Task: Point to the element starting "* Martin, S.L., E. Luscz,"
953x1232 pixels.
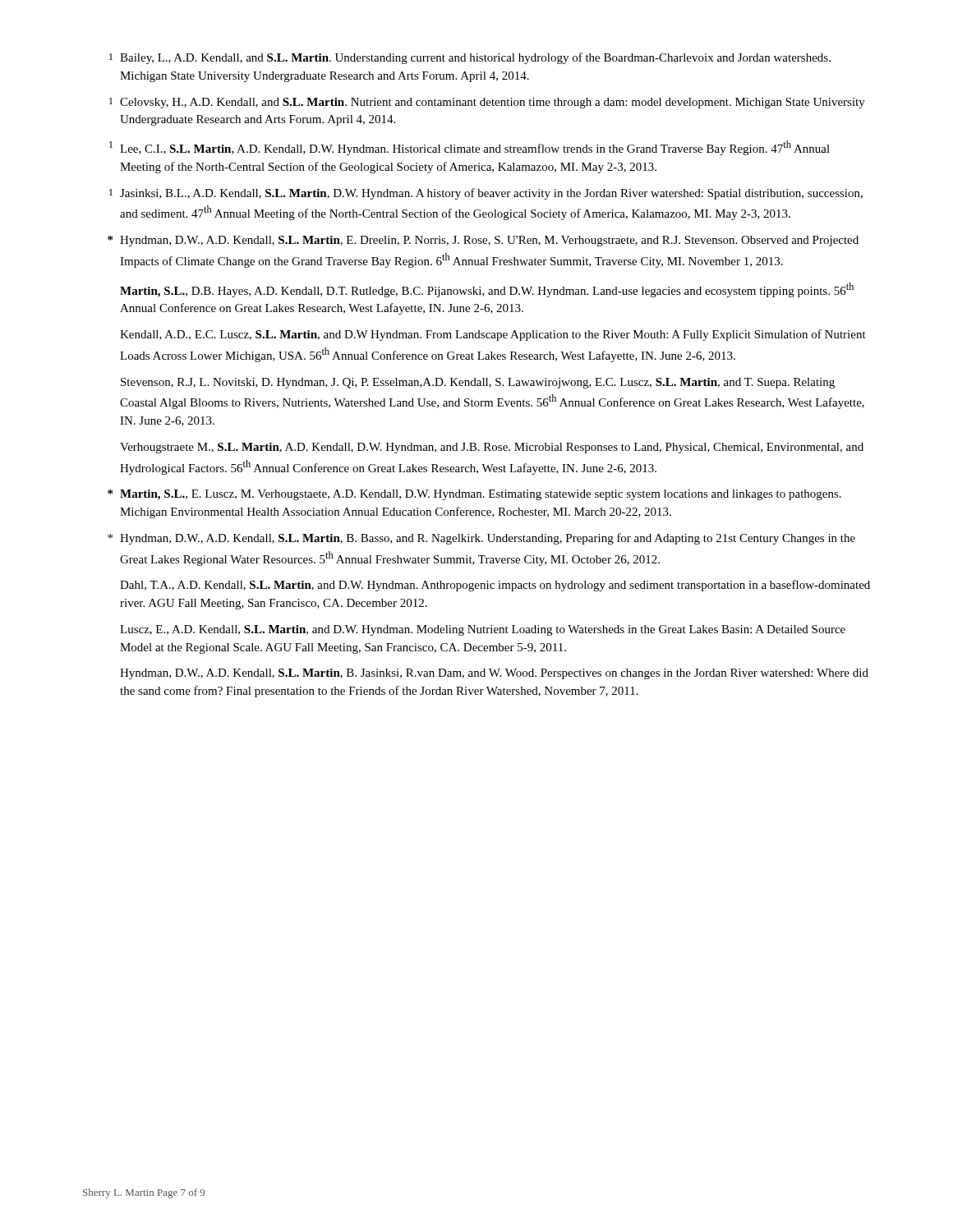Action: pyautogui.click(x=476, y=504)
